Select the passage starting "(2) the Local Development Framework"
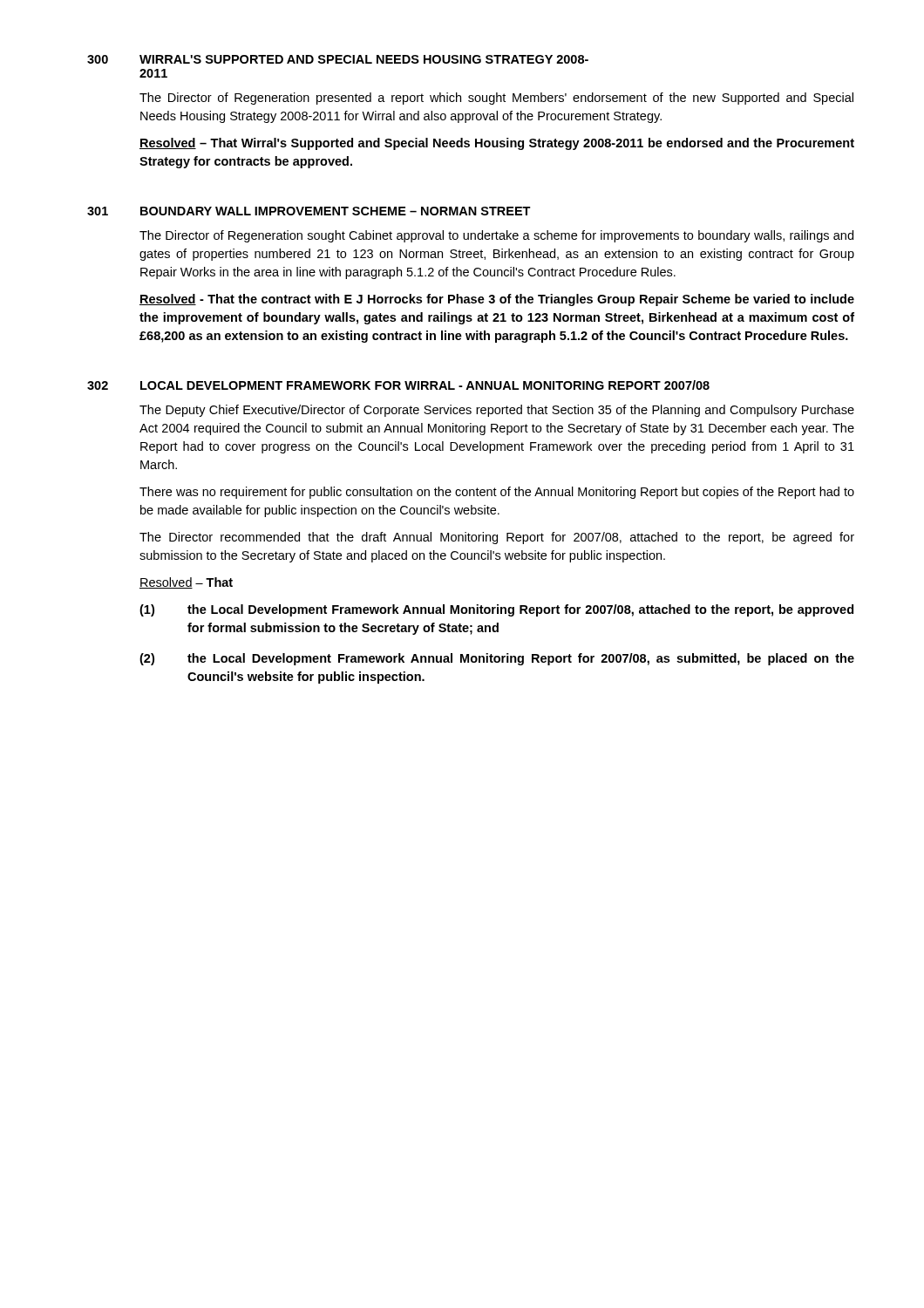 coord(497,668)
